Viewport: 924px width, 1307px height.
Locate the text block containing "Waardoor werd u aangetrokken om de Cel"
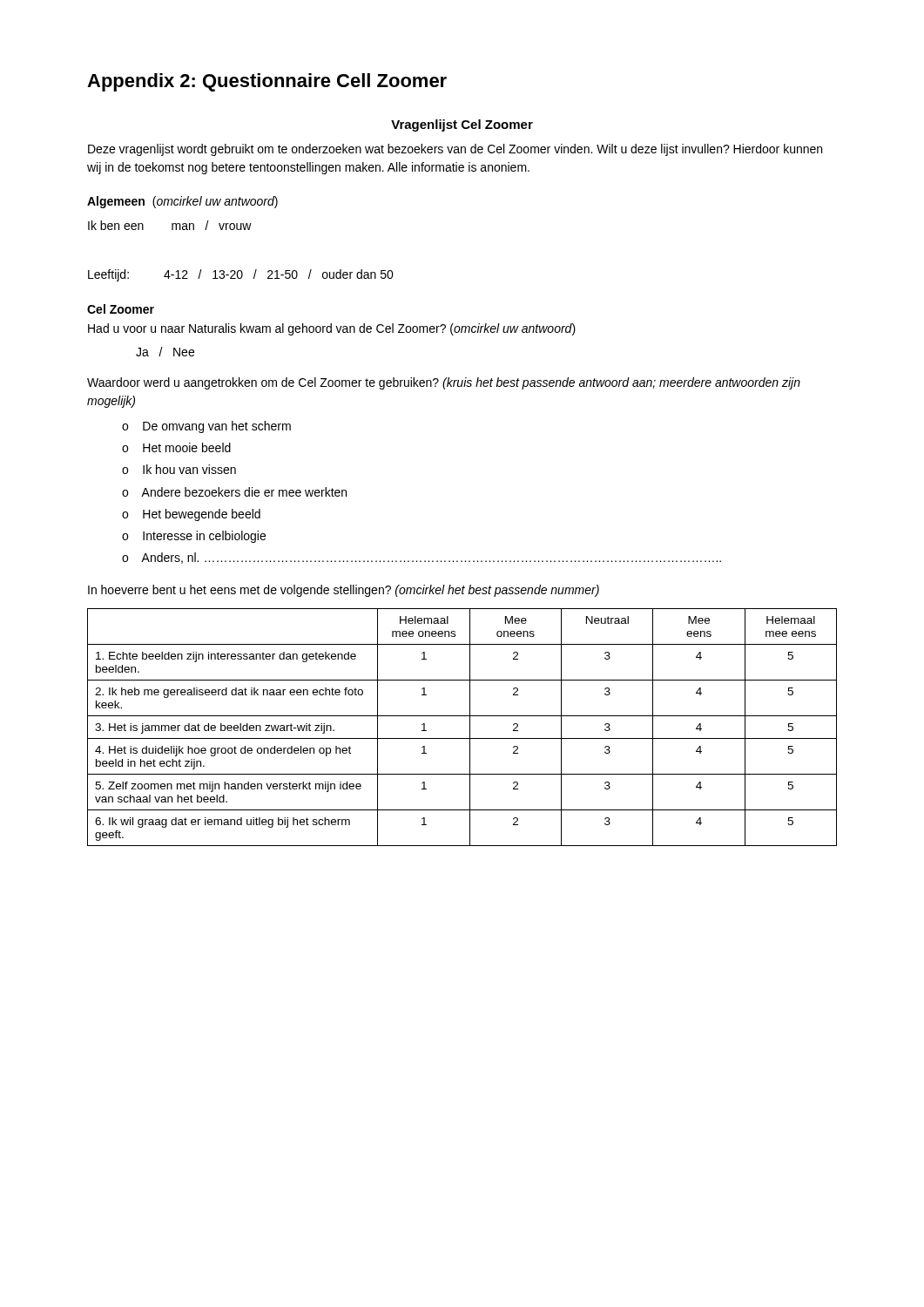tap(444, 392)
